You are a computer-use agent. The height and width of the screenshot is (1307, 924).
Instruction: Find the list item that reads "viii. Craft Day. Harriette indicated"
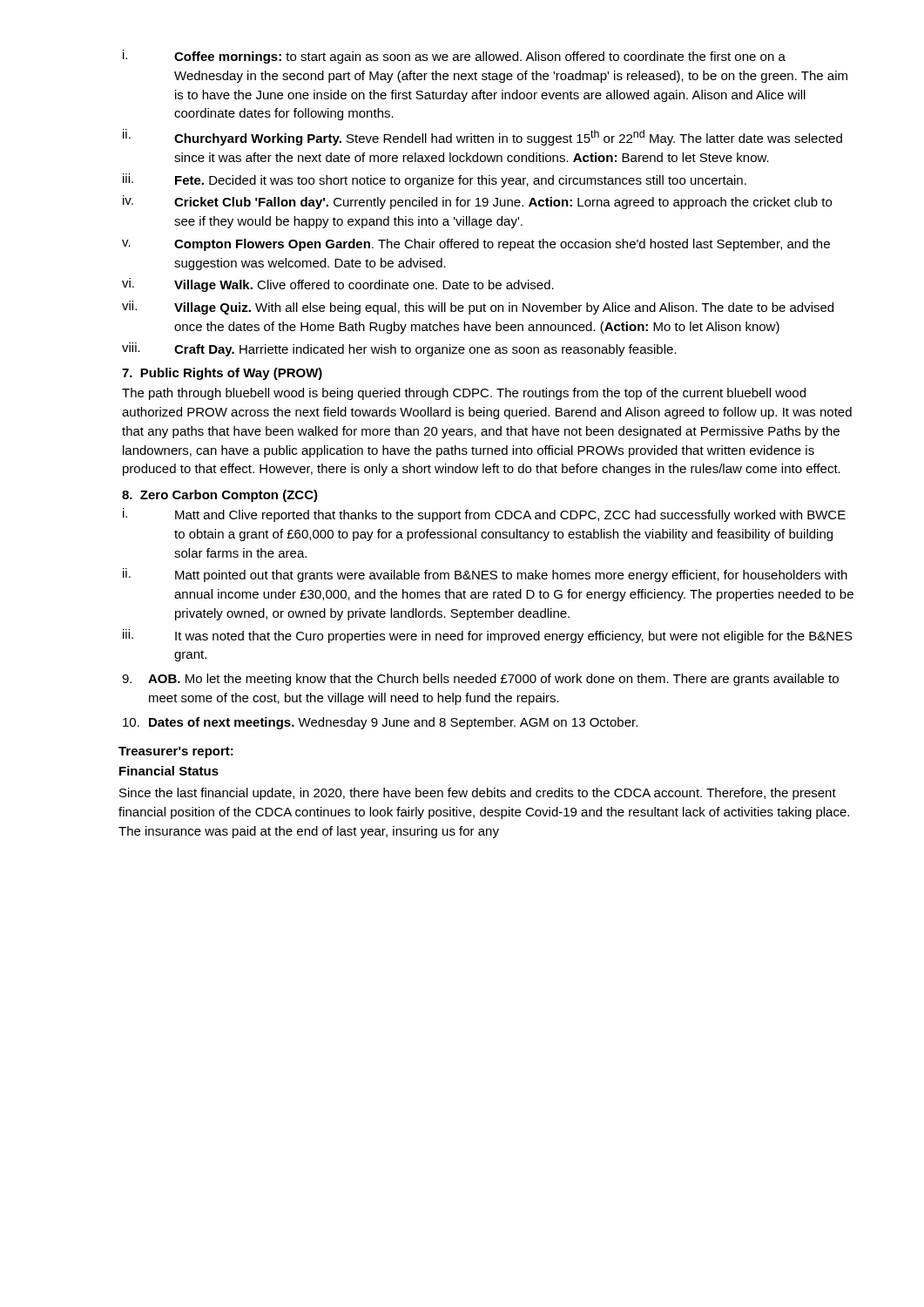[488, 349]
